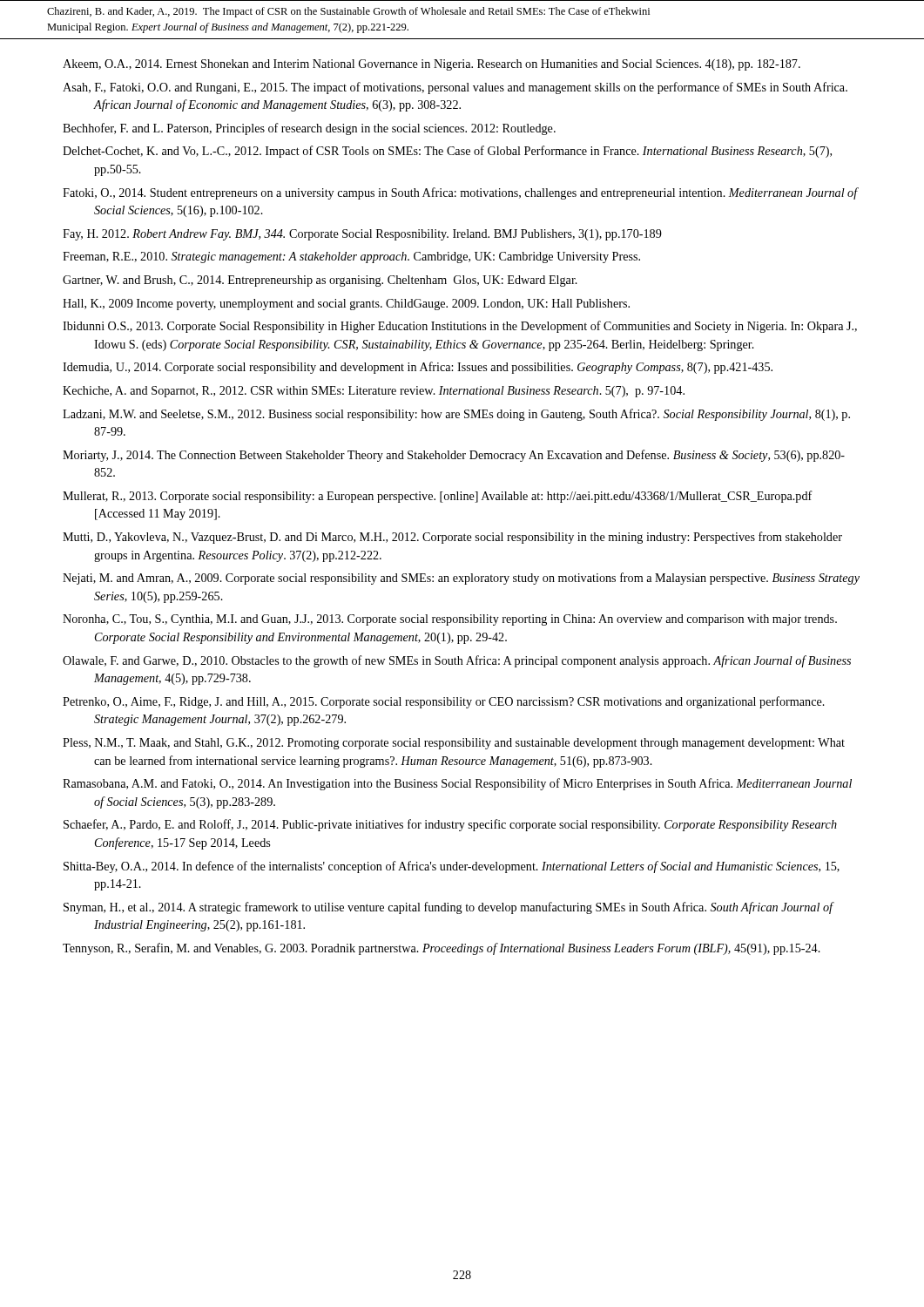Navigate to the element starting "Ladzani, M.W. and Seeletse, S.M., 2012. Business"
This screenshot has width=924, height=1307.
pos(457,422)
